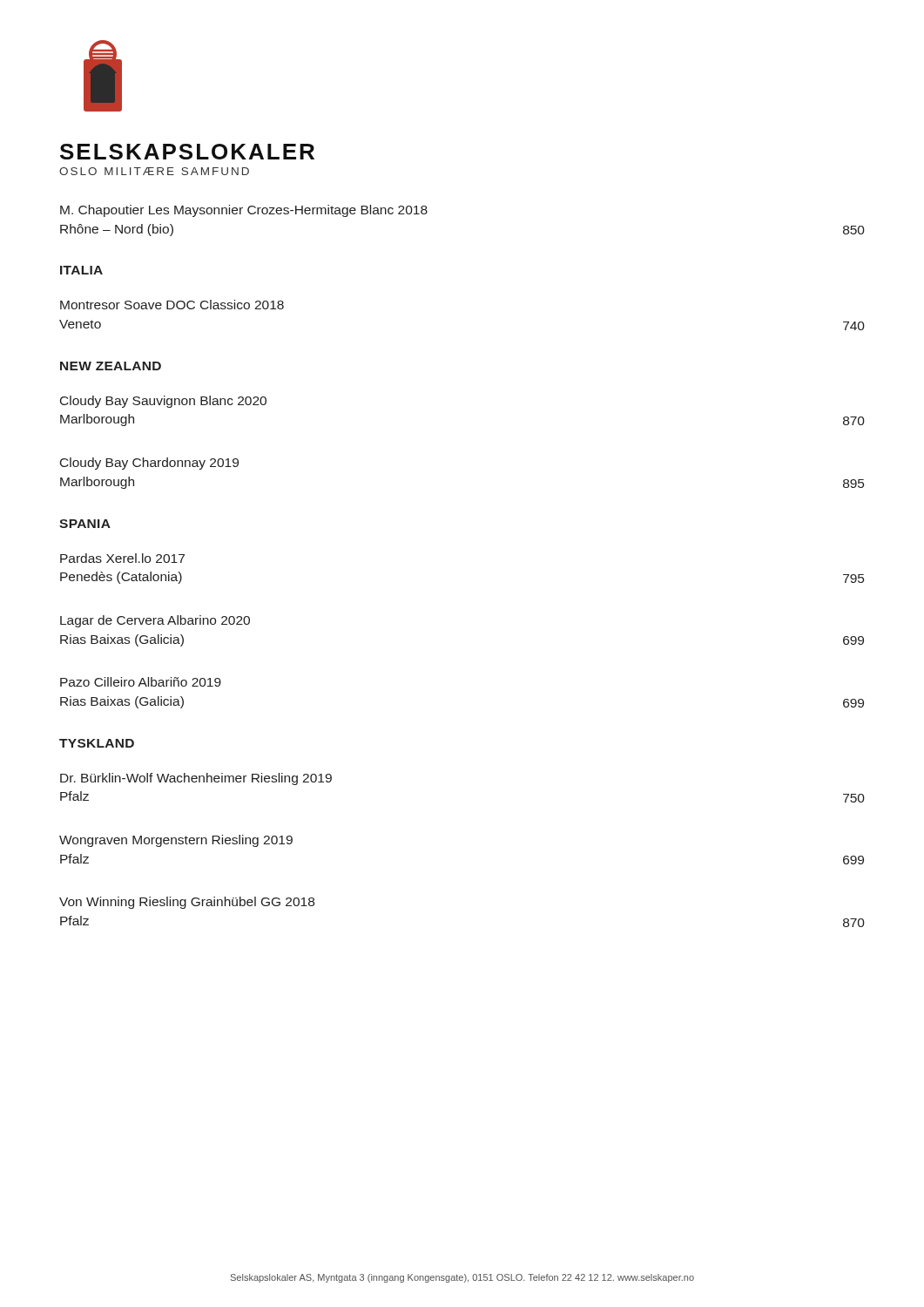Find the element starting "Von Winning Riesling Grainhübel"
Viewport: 924px width, 1307px height.
tap(187, 903)
